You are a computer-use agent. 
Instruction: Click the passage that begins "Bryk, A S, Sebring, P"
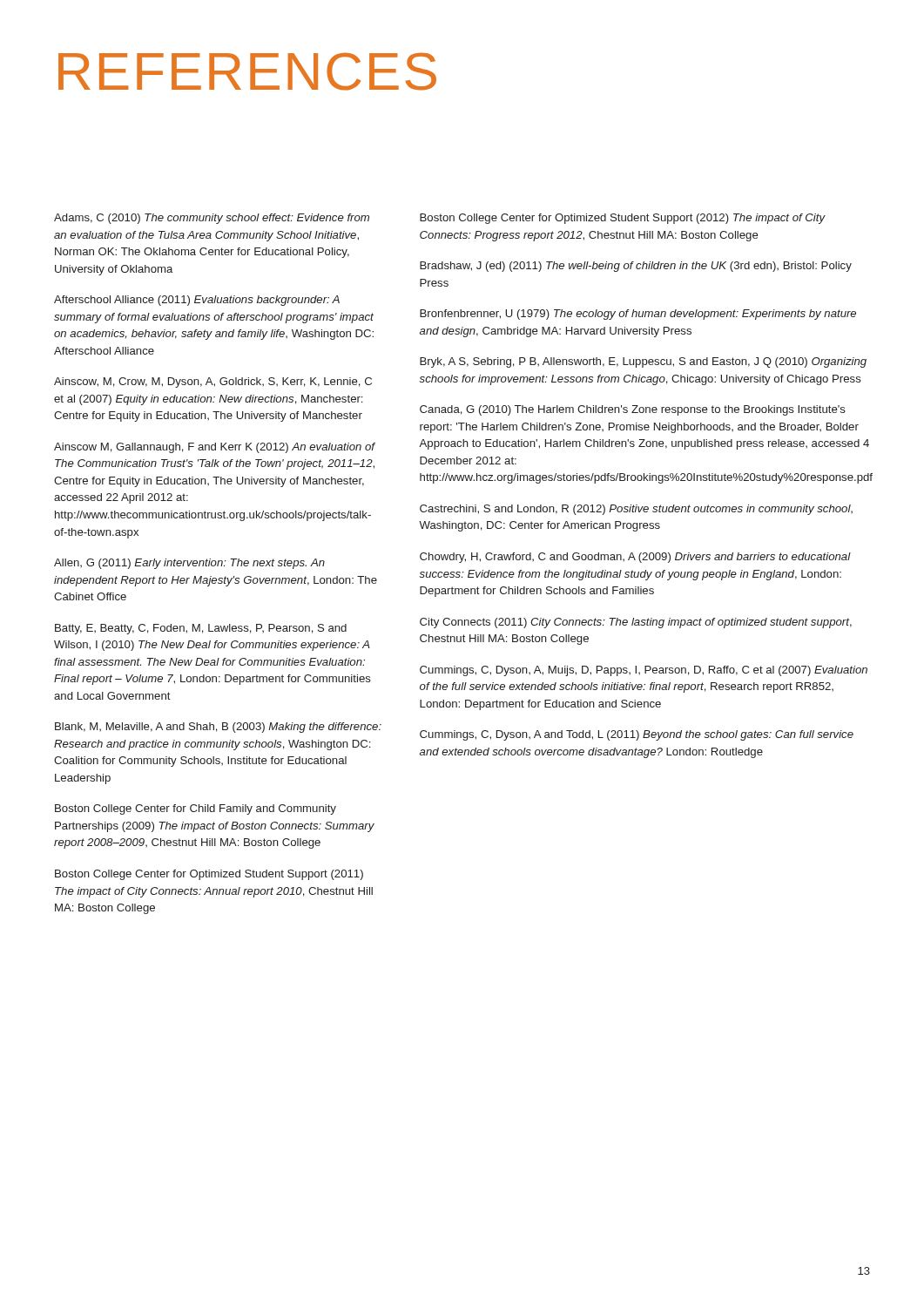[x=643, y=370]
